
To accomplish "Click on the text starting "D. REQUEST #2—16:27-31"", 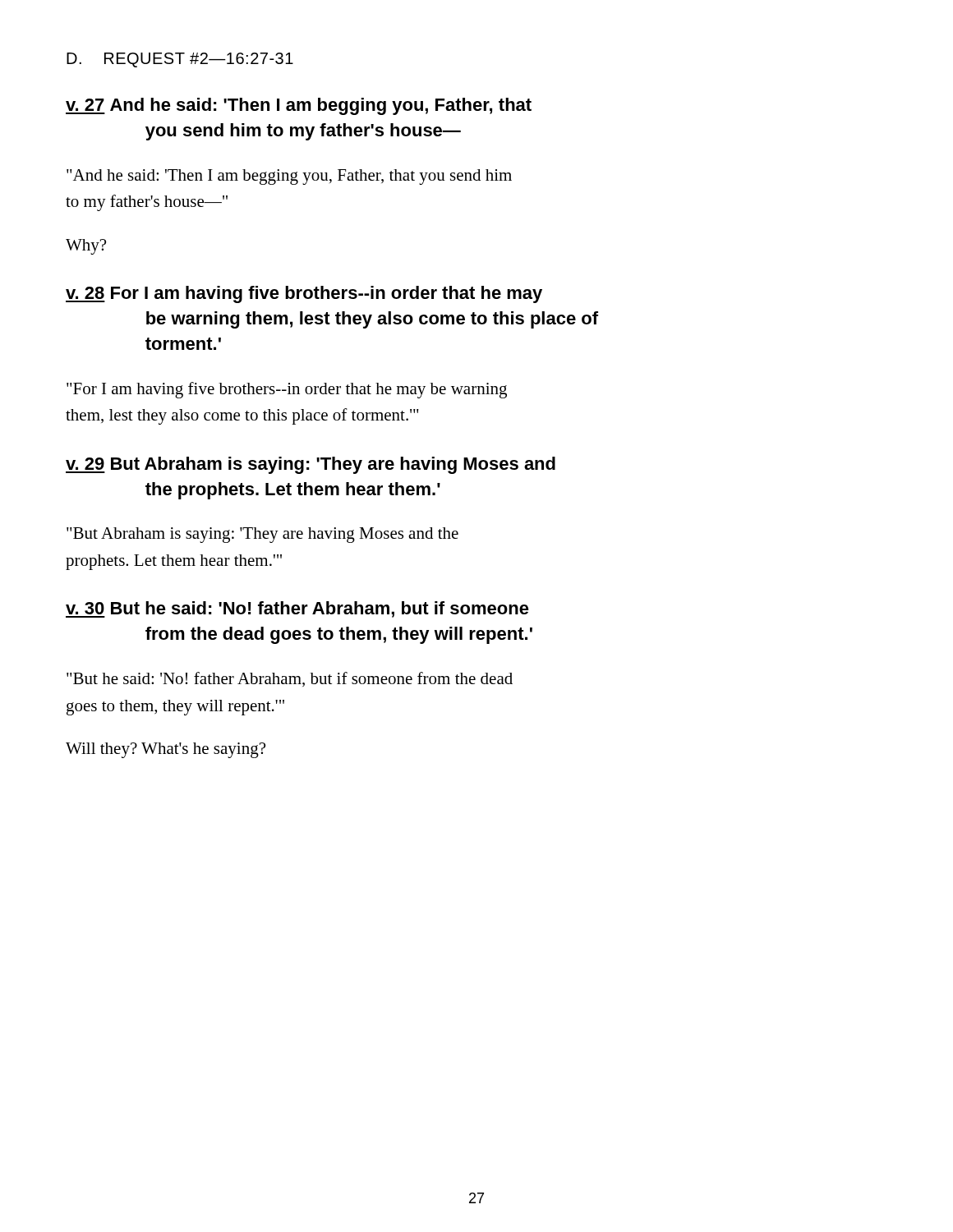I will (180, 58).
